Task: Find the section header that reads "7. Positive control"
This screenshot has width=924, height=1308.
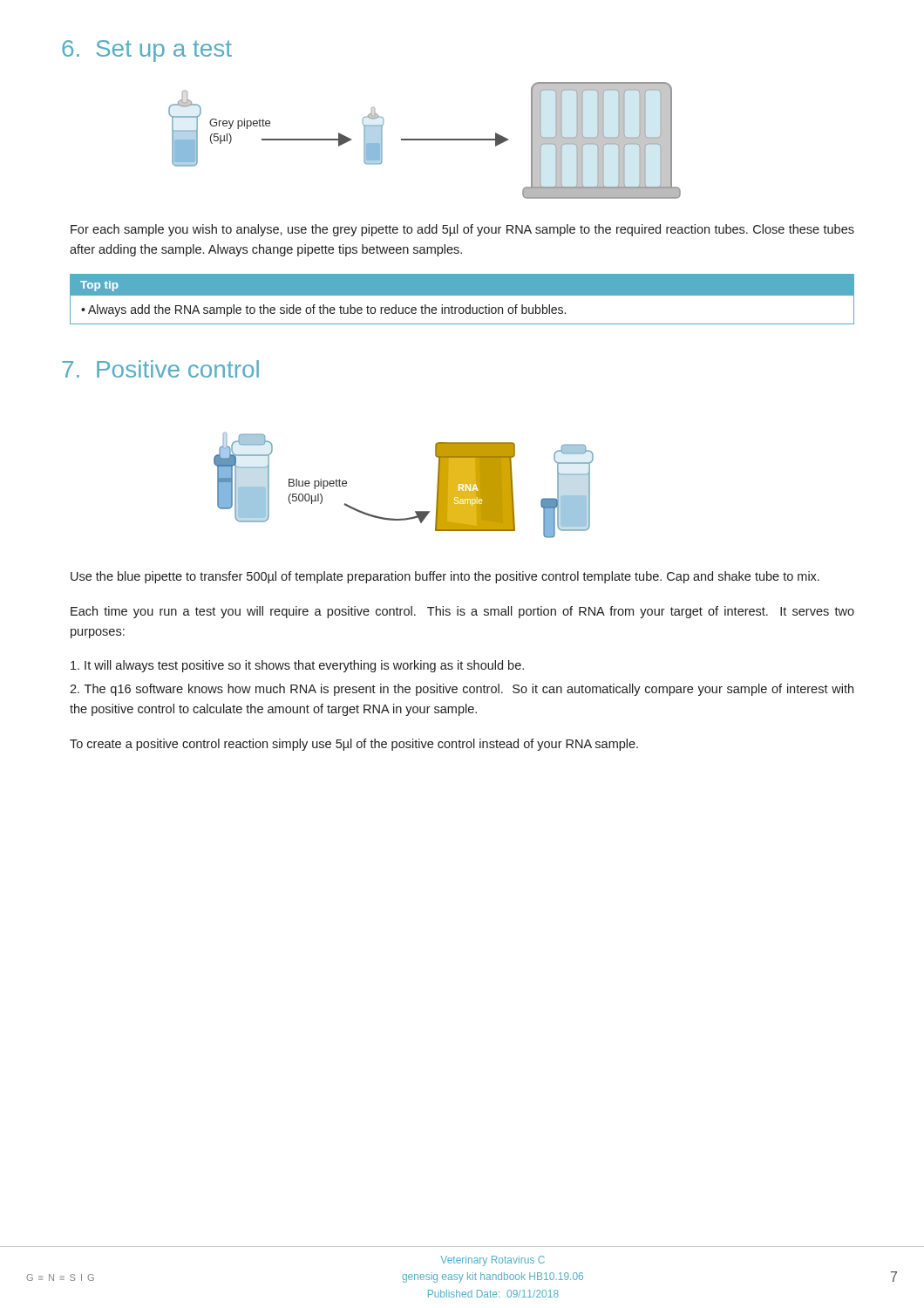Action: 161,370
